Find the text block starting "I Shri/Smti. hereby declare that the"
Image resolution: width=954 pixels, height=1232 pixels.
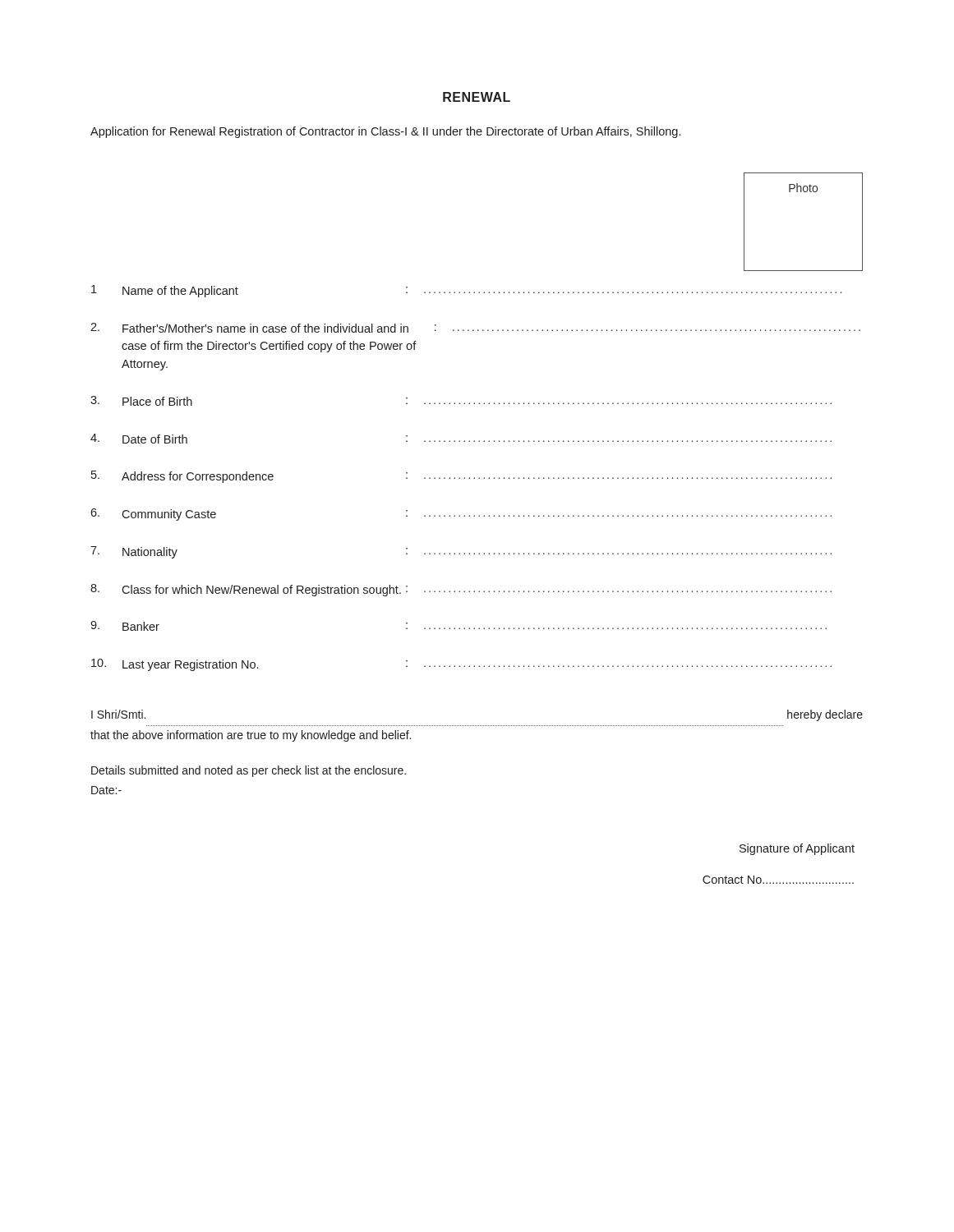click(477, 725)
